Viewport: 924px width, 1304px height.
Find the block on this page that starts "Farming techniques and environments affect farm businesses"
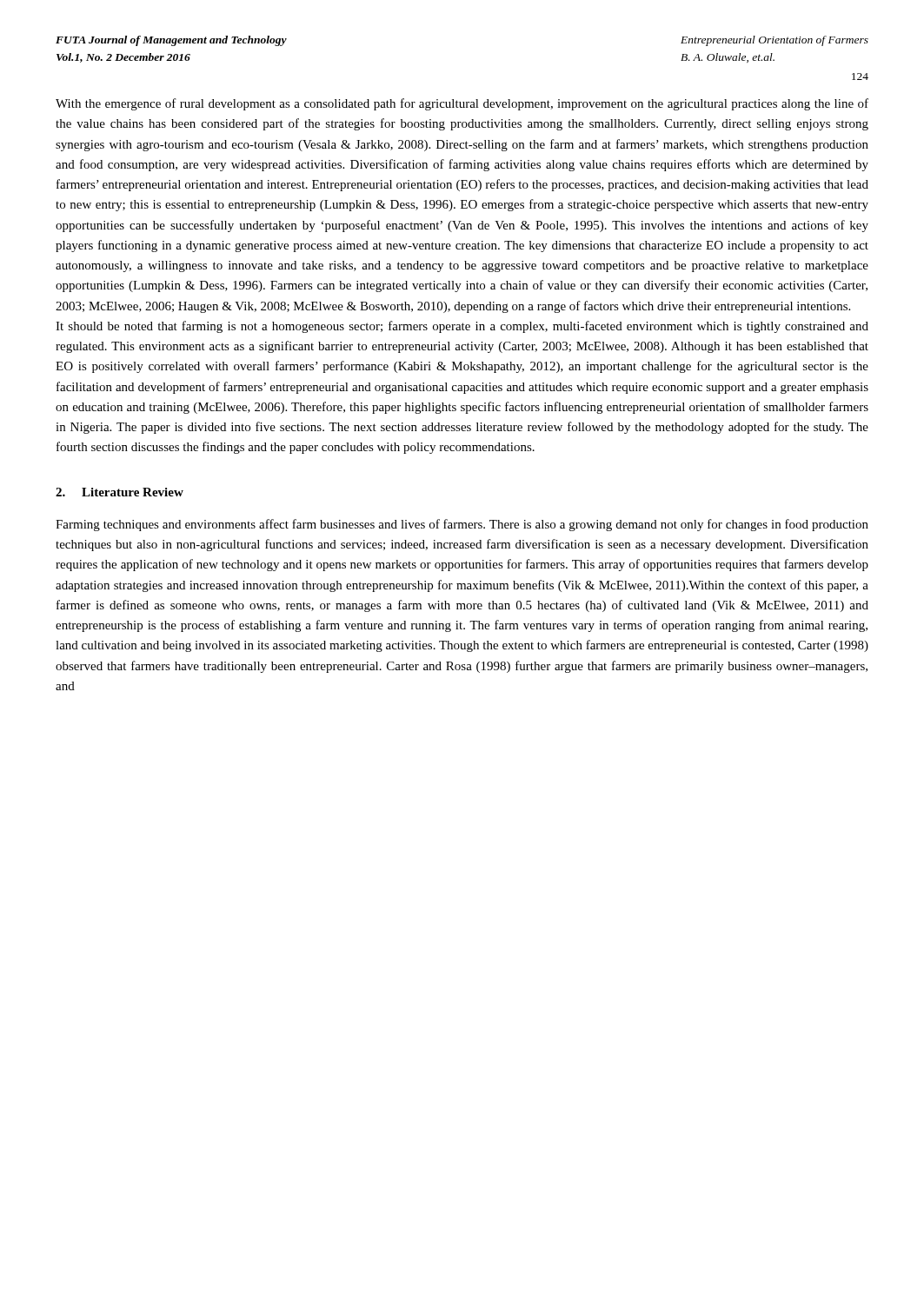(x=462, y=605)
